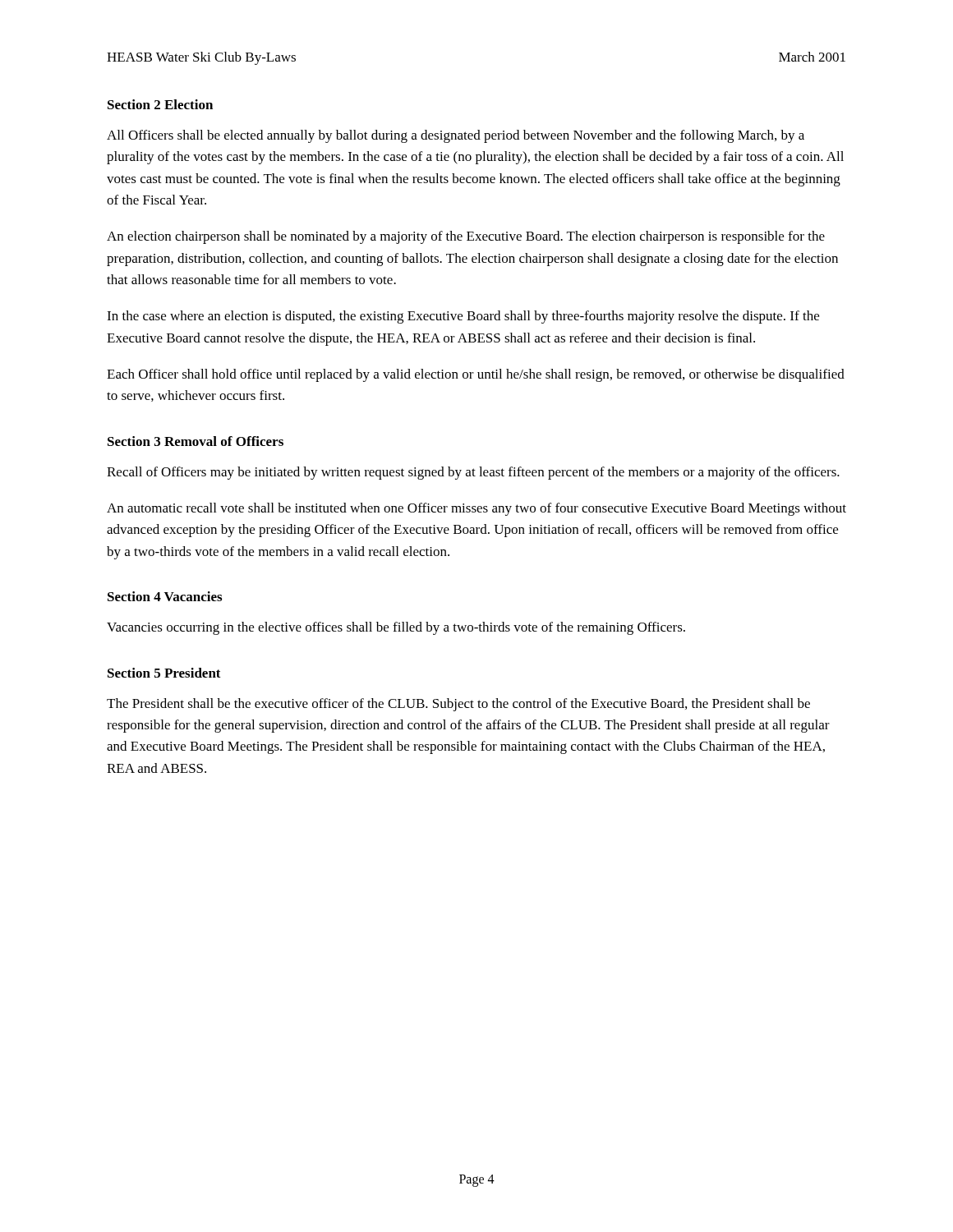This screenshot has height=1232, width=953.
Task: Locate the block of text that opens with "An automatic recall"
Action: pyautogui.click(x=476, y=530)
